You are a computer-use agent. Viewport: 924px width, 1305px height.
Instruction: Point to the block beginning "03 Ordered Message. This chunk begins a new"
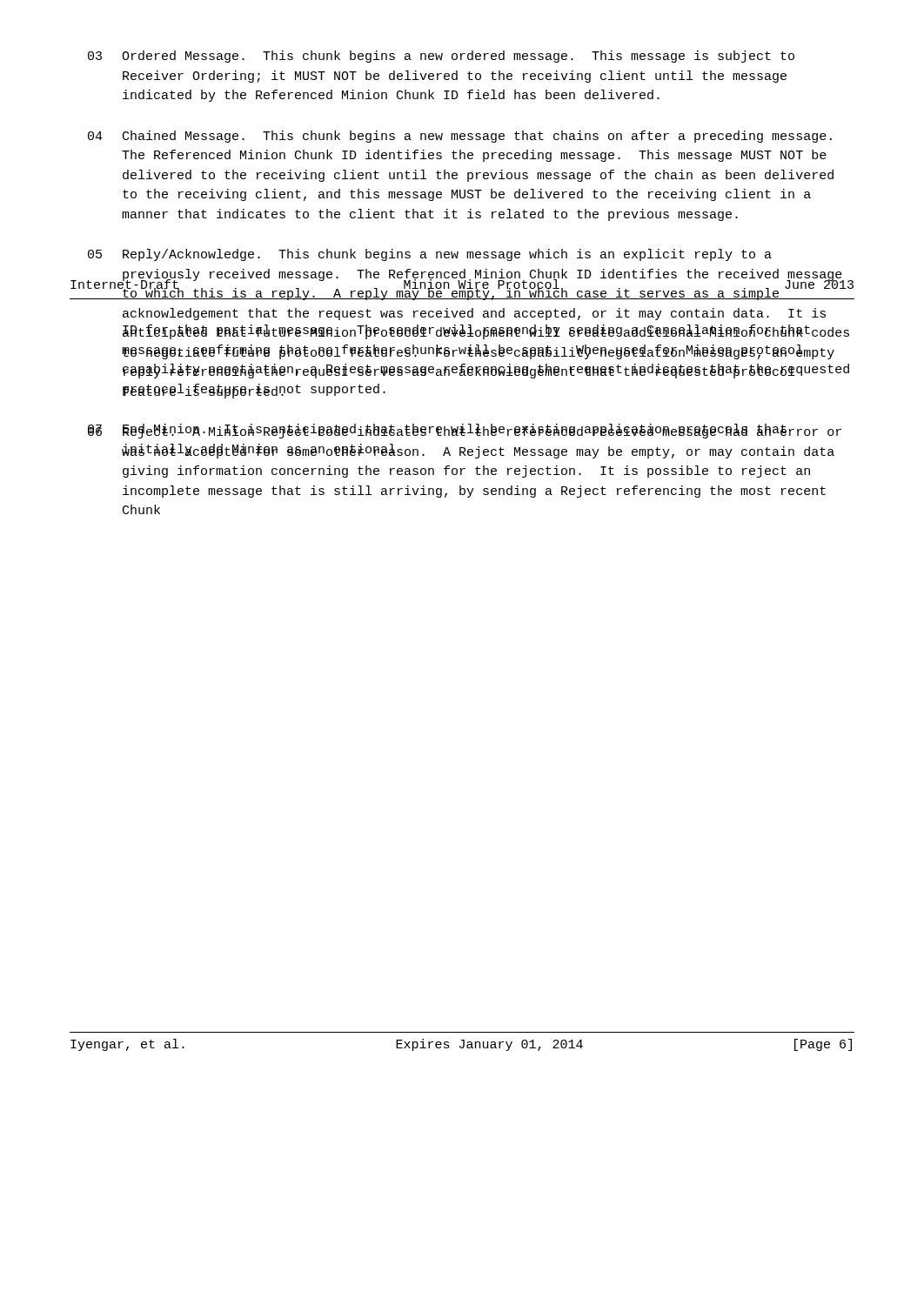470,77
